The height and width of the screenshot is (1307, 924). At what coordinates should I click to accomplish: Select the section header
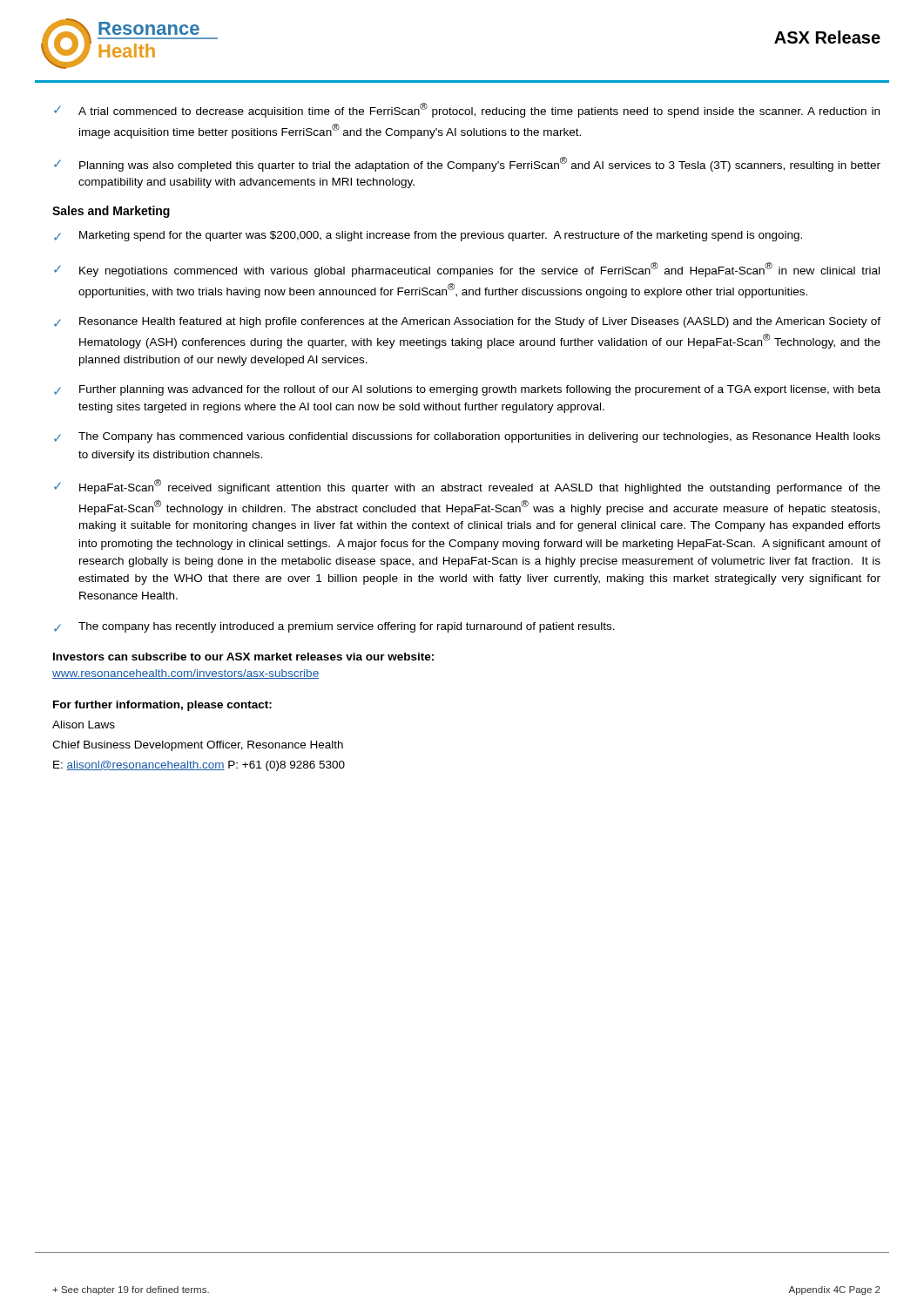[x=111, y=210]
